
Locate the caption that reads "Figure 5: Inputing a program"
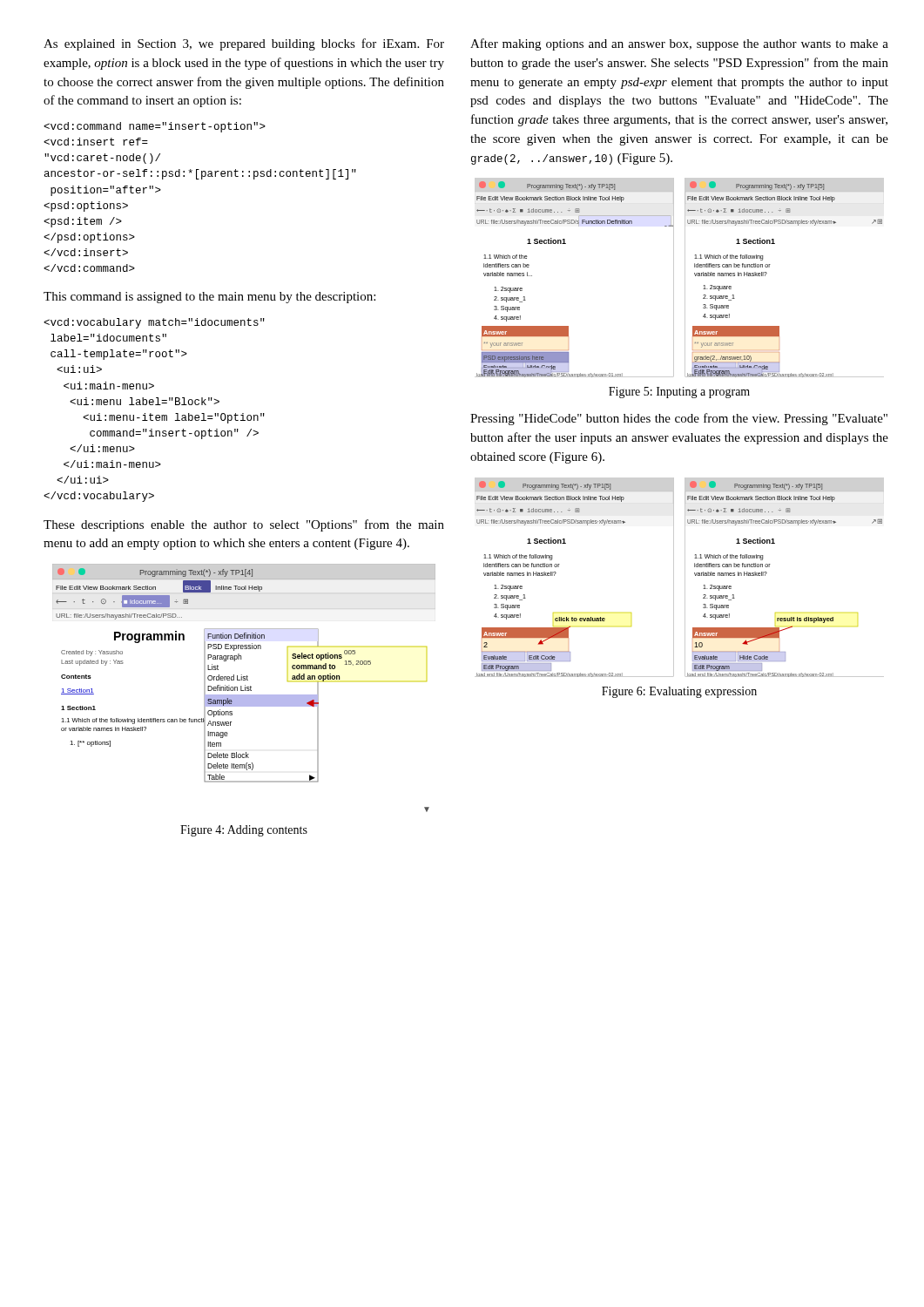click(x=679, y=392)
